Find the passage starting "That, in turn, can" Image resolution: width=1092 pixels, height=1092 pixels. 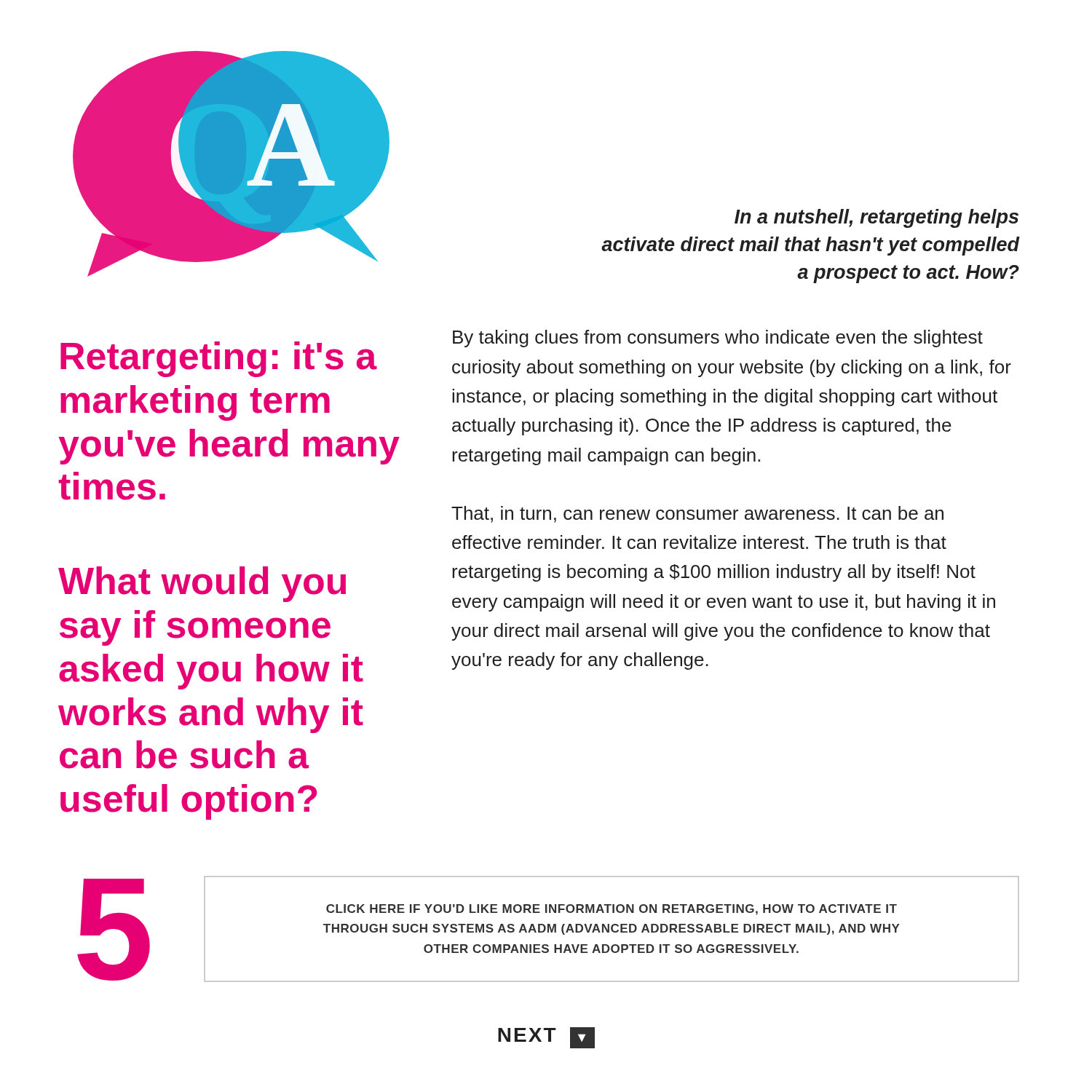click(724, 586)
